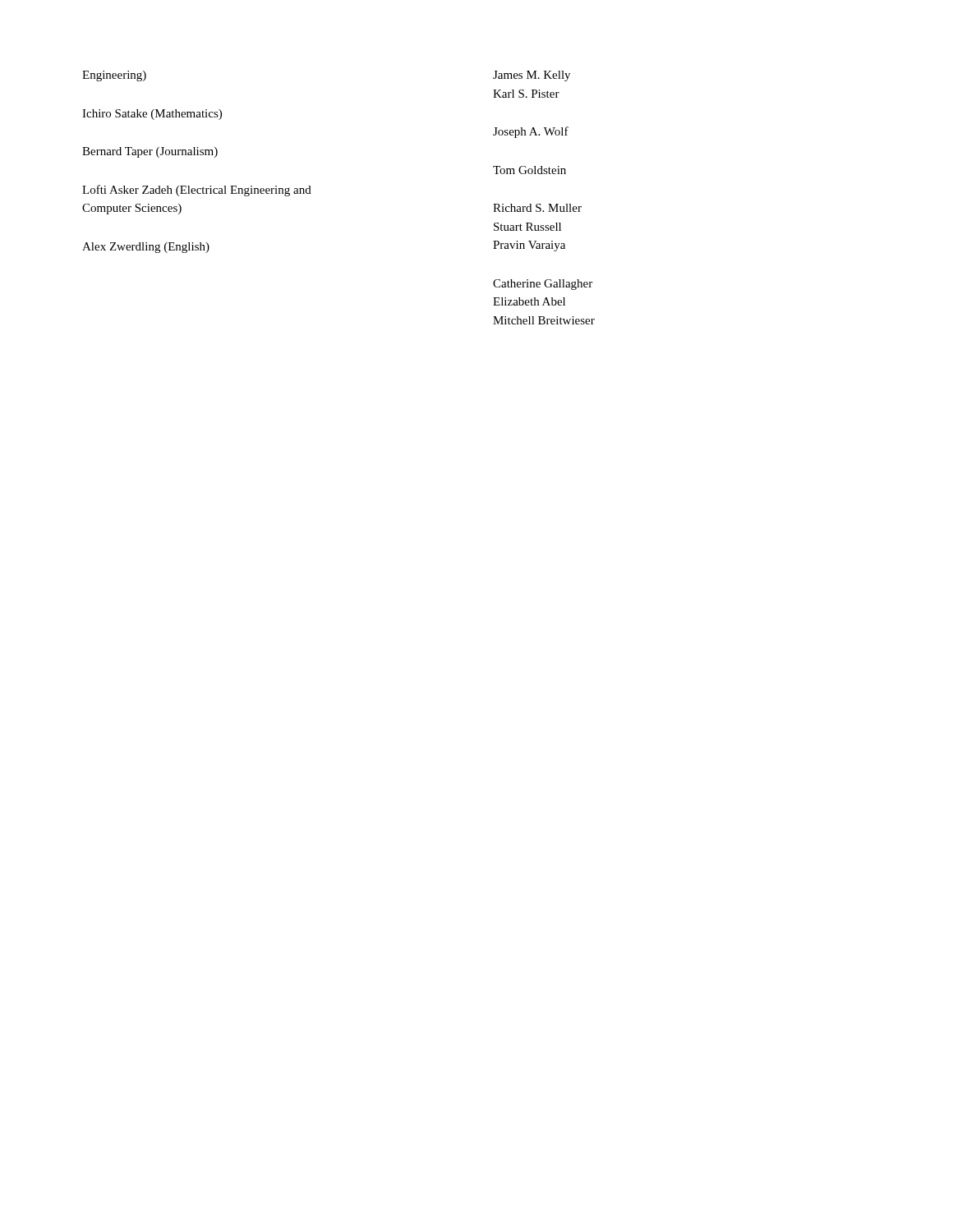Find the text that reads "Ichiro Satake (Mathematics)"

[x=152, y=113]
